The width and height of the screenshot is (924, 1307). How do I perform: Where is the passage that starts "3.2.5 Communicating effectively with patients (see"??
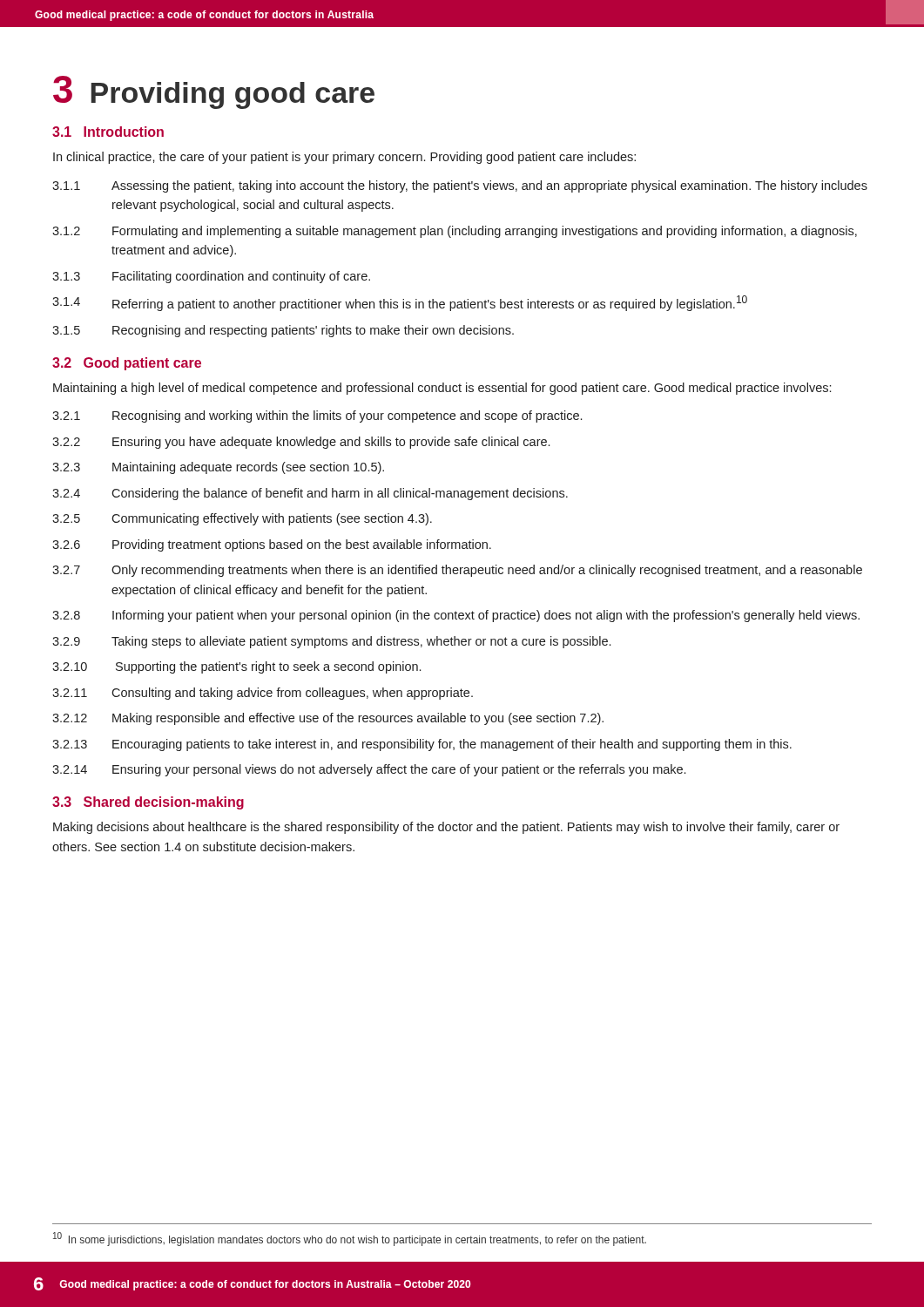click(x=242, y=519)
